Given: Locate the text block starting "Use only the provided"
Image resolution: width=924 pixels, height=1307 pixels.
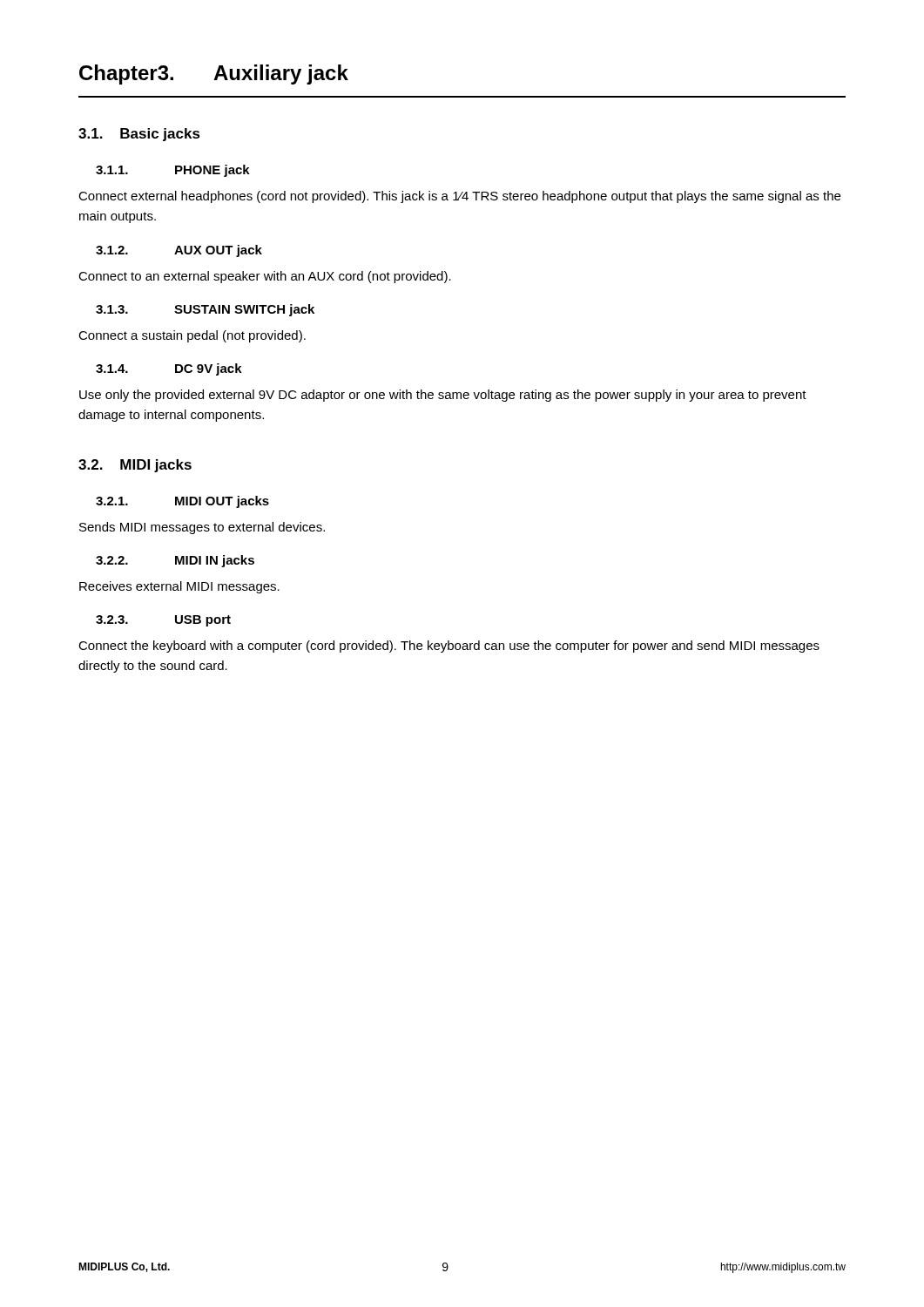Looking at the screenshot, I should point(442,404).
